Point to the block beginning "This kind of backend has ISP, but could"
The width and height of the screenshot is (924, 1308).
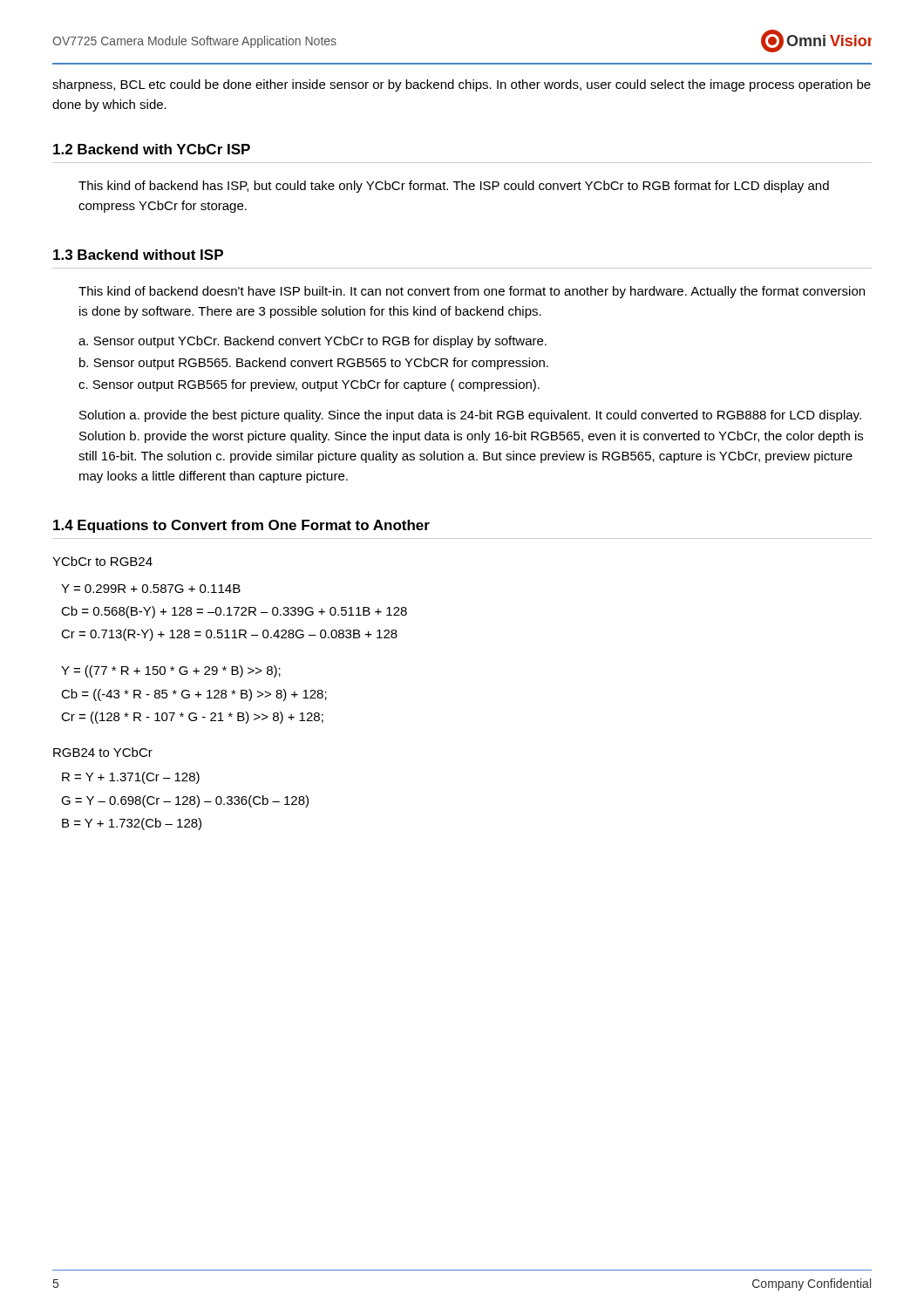[454, 195]
